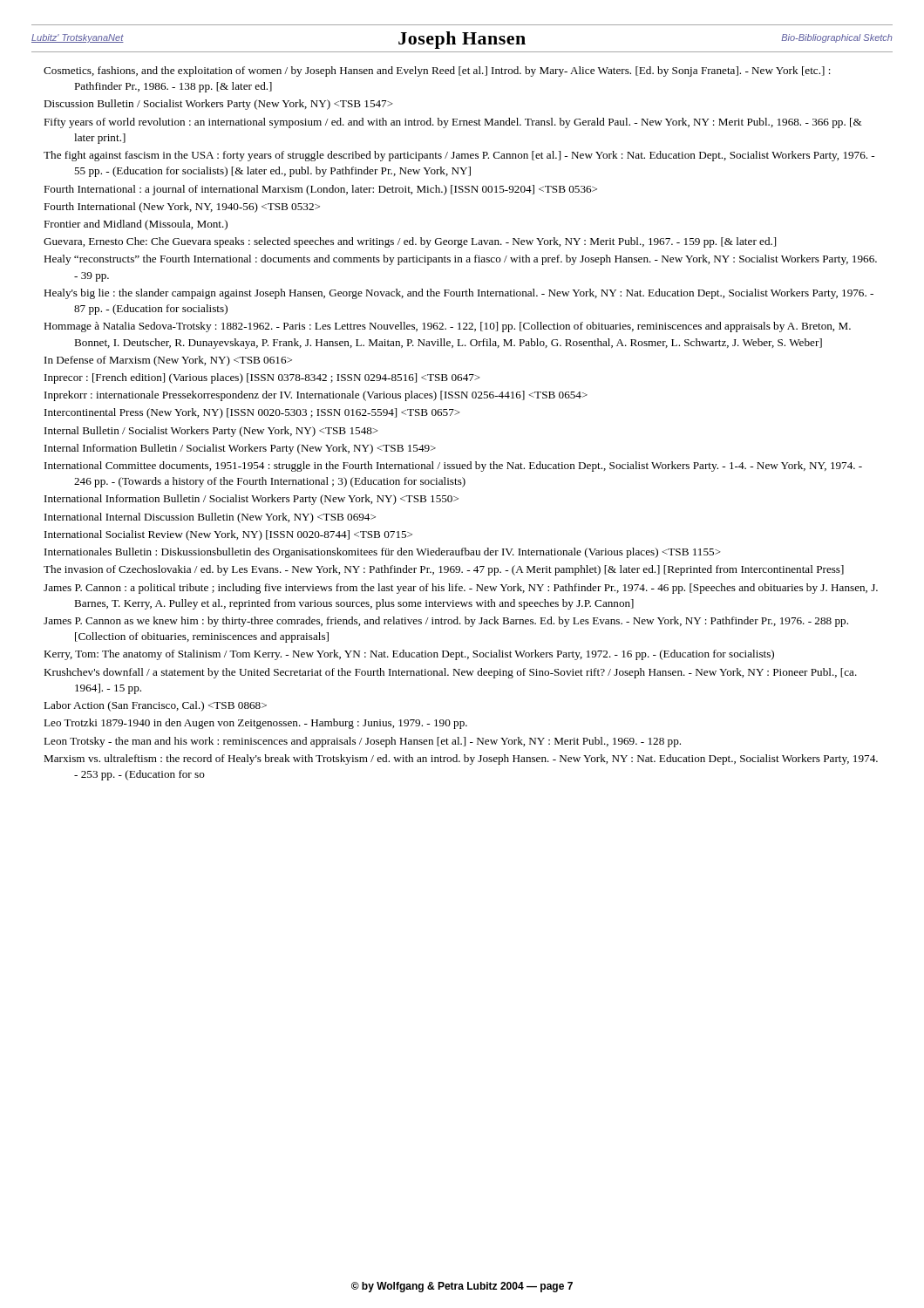Click the passage that begins "International Socialist Review (New York,"
This screenshot has width=924, height=1308.
tap(228, 534)
